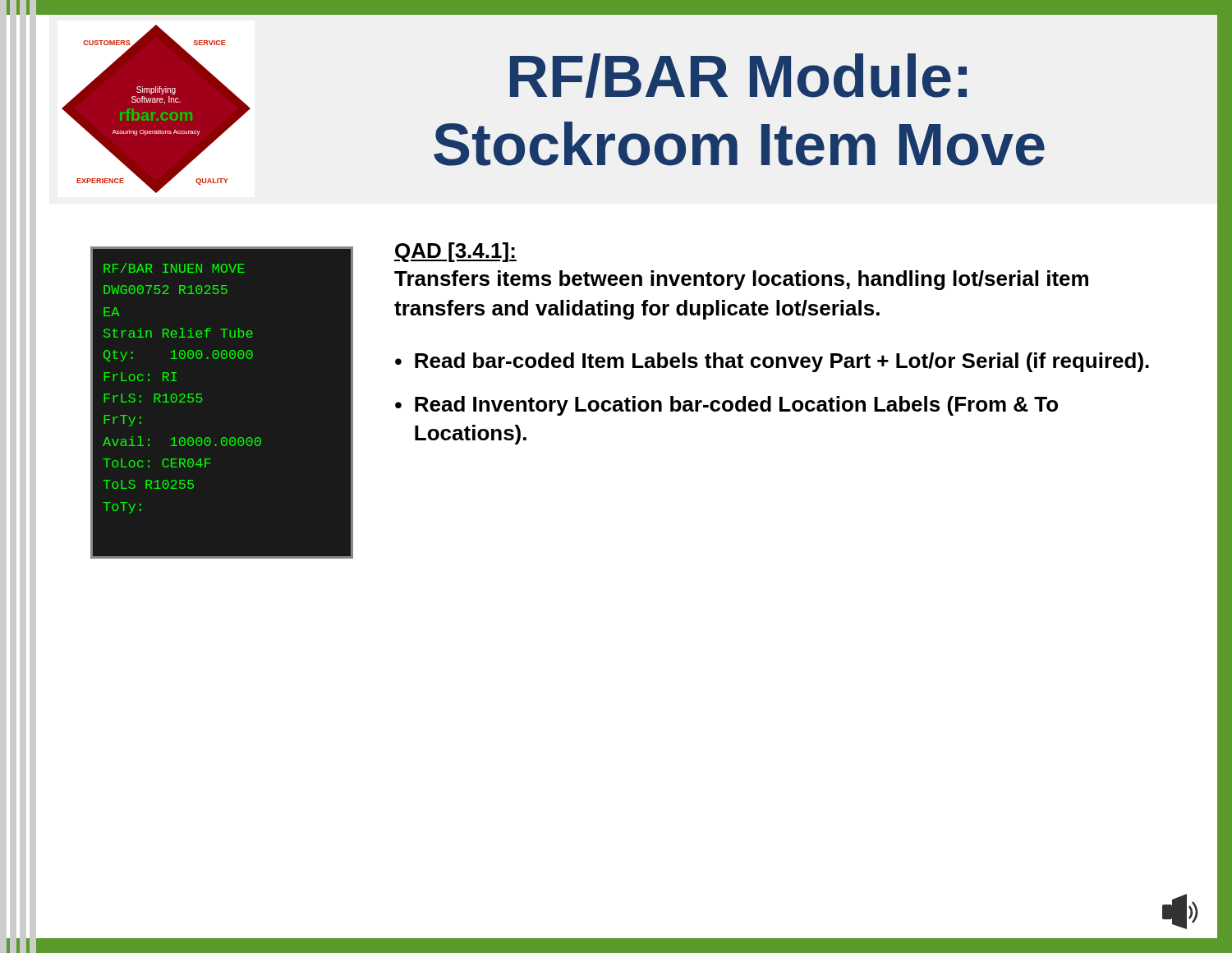Locate the block starting "QAD [3.4.1]:"
1232x953 pixels.
click(x=455, y=251)
